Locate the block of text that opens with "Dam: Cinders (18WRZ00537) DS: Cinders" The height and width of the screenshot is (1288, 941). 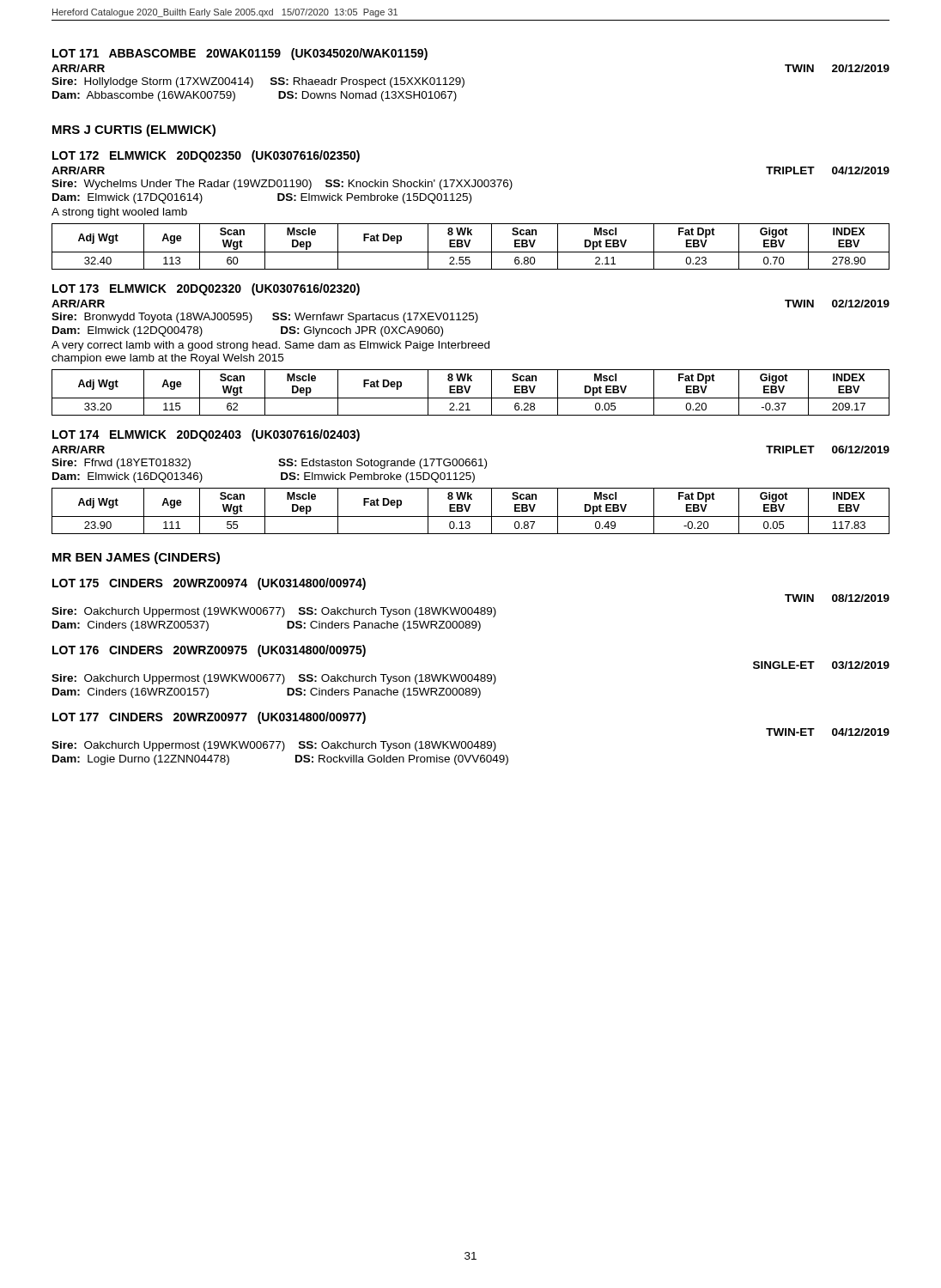pos(266,625)
